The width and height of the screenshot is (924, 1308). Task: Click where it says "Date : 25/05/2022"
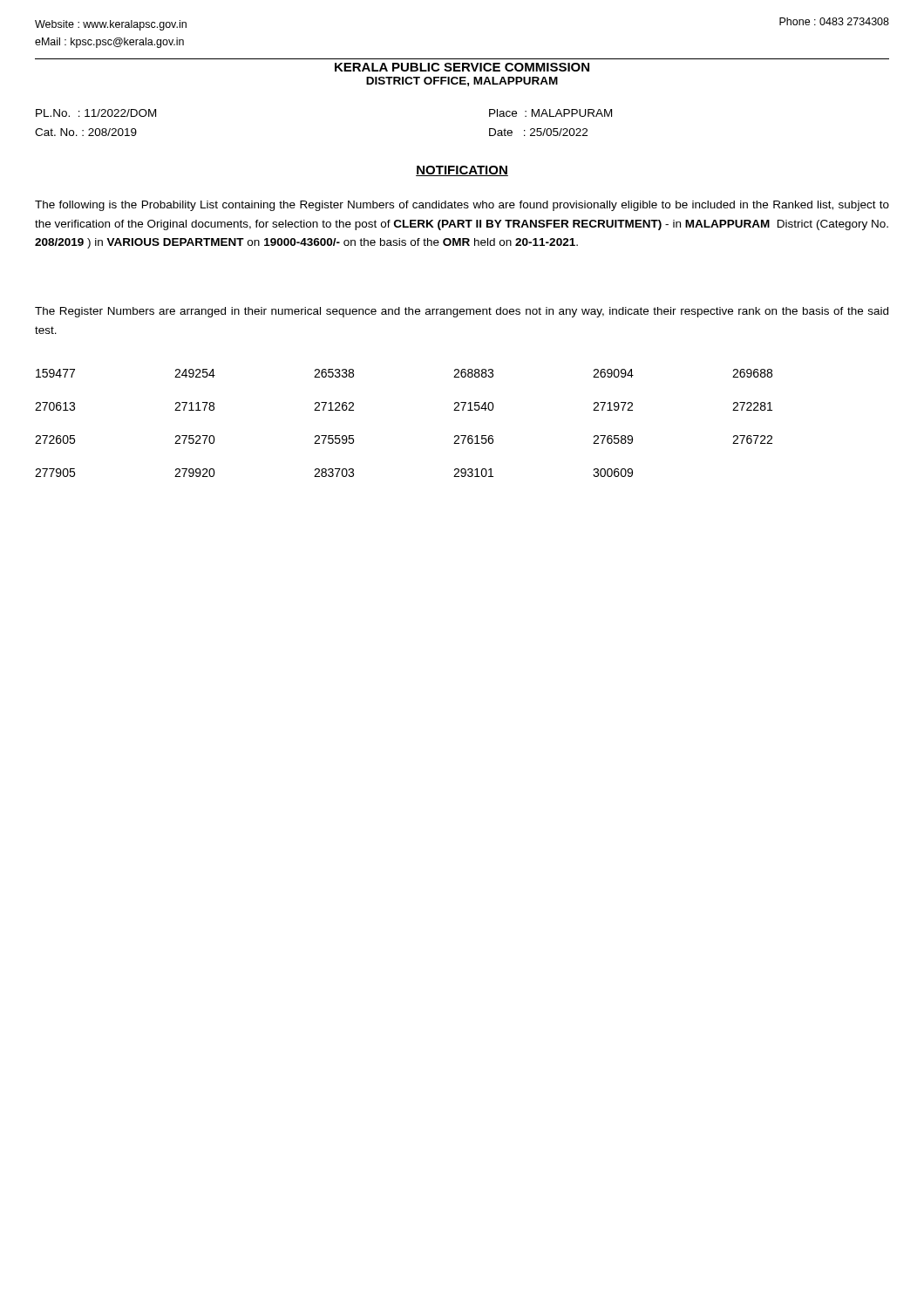pos(538,132)
